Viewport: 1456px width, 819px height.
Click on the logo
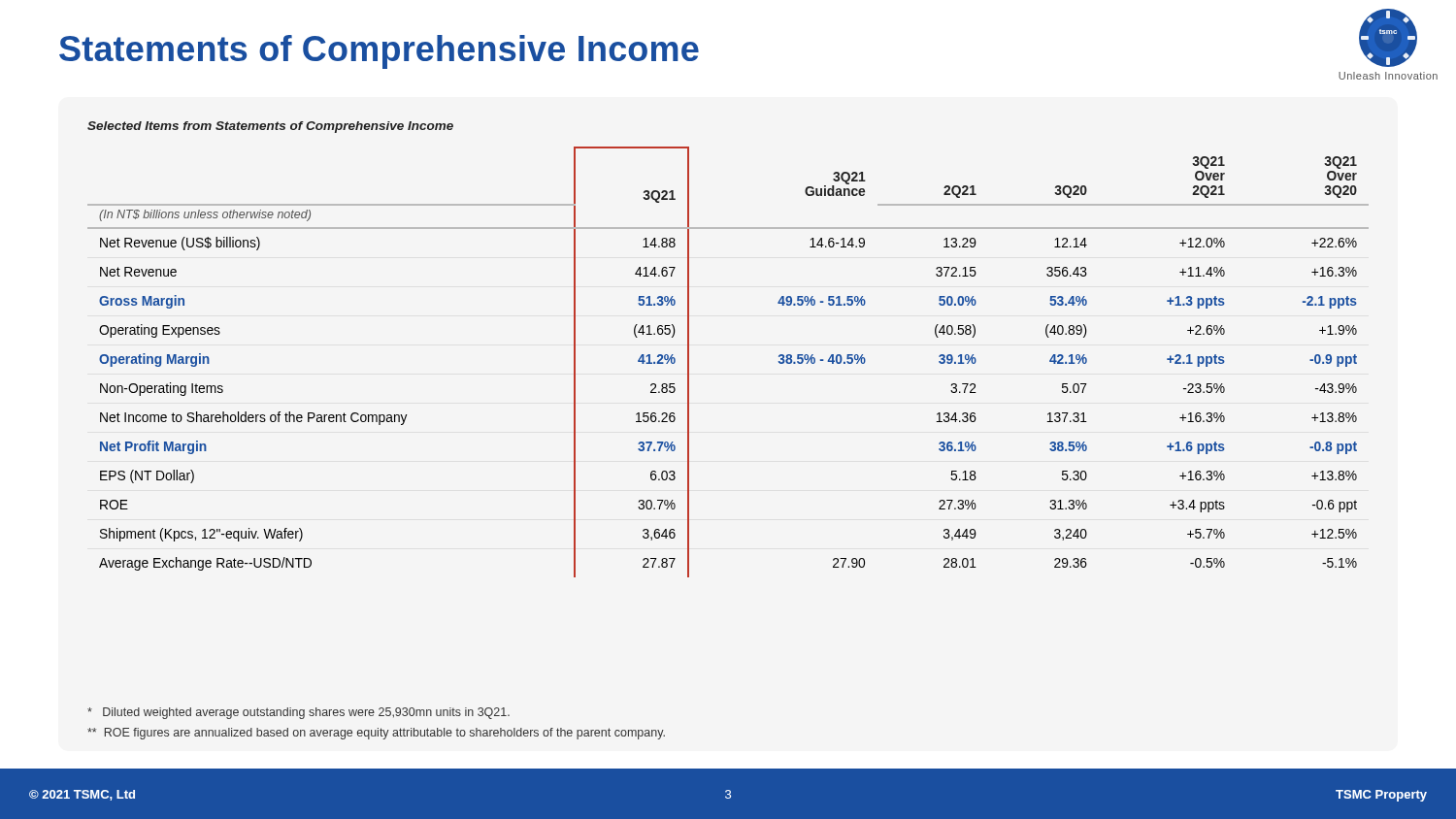1388,45
